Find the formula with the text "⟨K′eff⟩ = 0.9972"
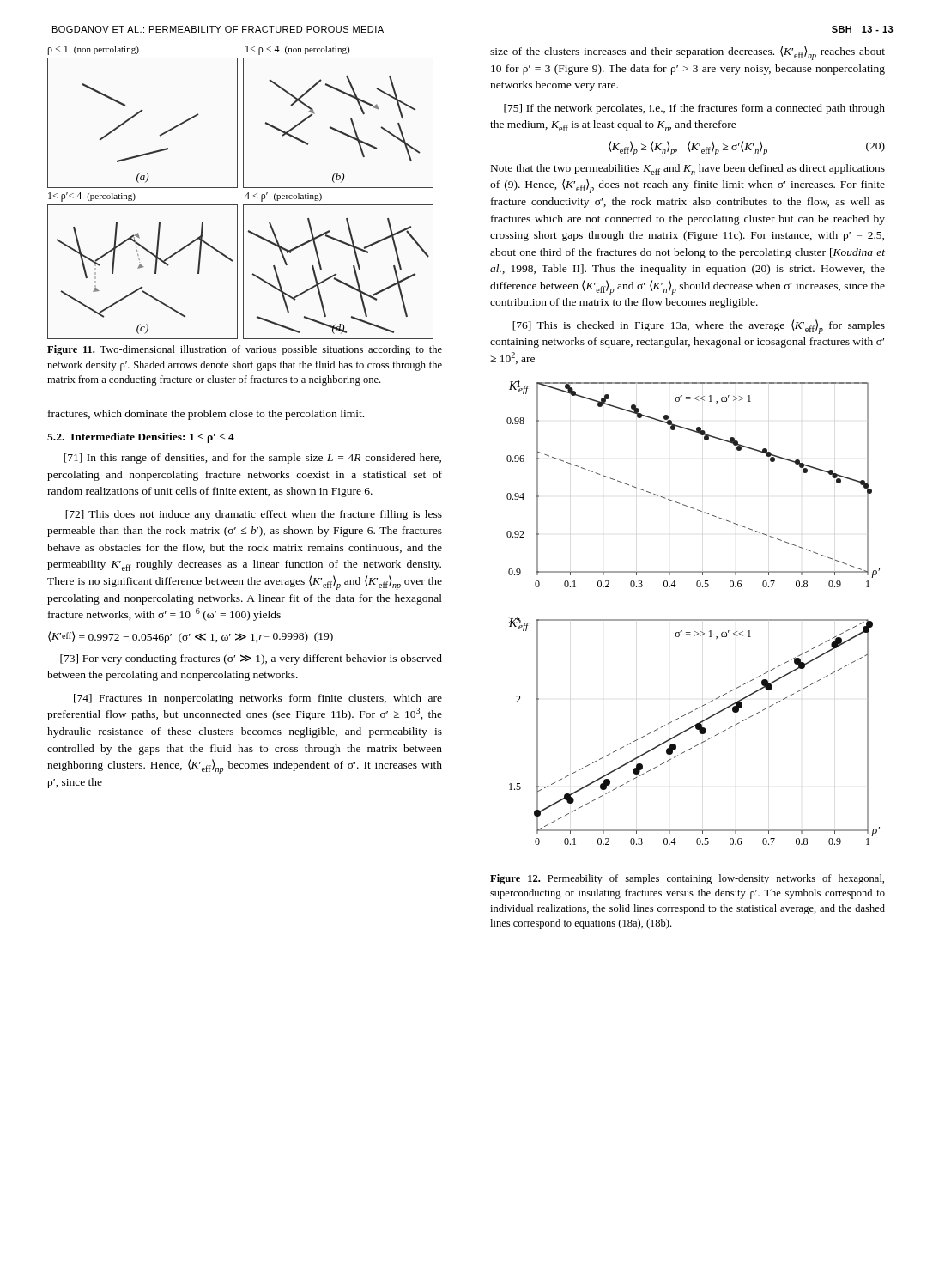Viewport: 945px width, 1288px height. (x=190, y=636)
